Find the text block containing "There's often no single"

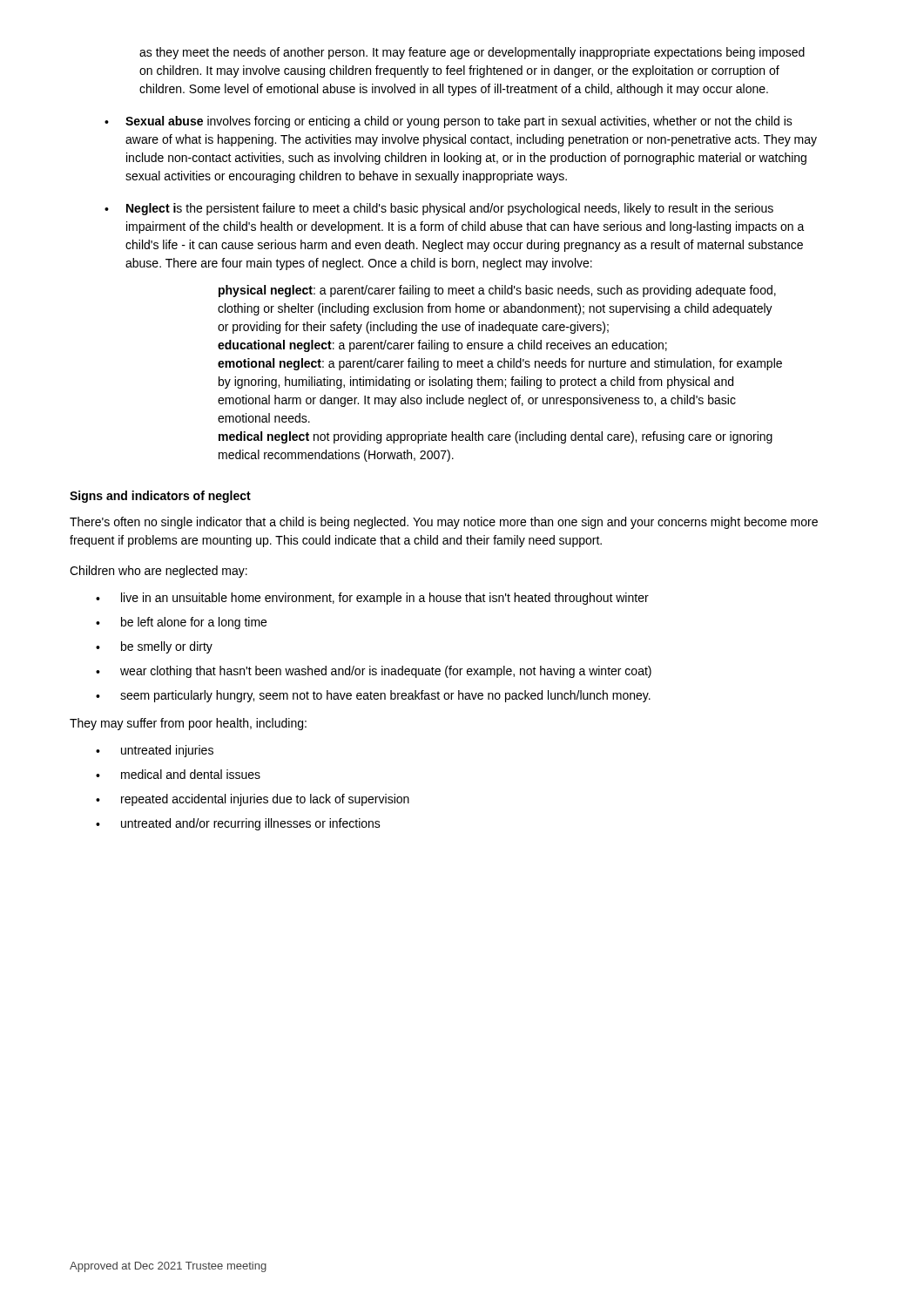coord(444,531)
